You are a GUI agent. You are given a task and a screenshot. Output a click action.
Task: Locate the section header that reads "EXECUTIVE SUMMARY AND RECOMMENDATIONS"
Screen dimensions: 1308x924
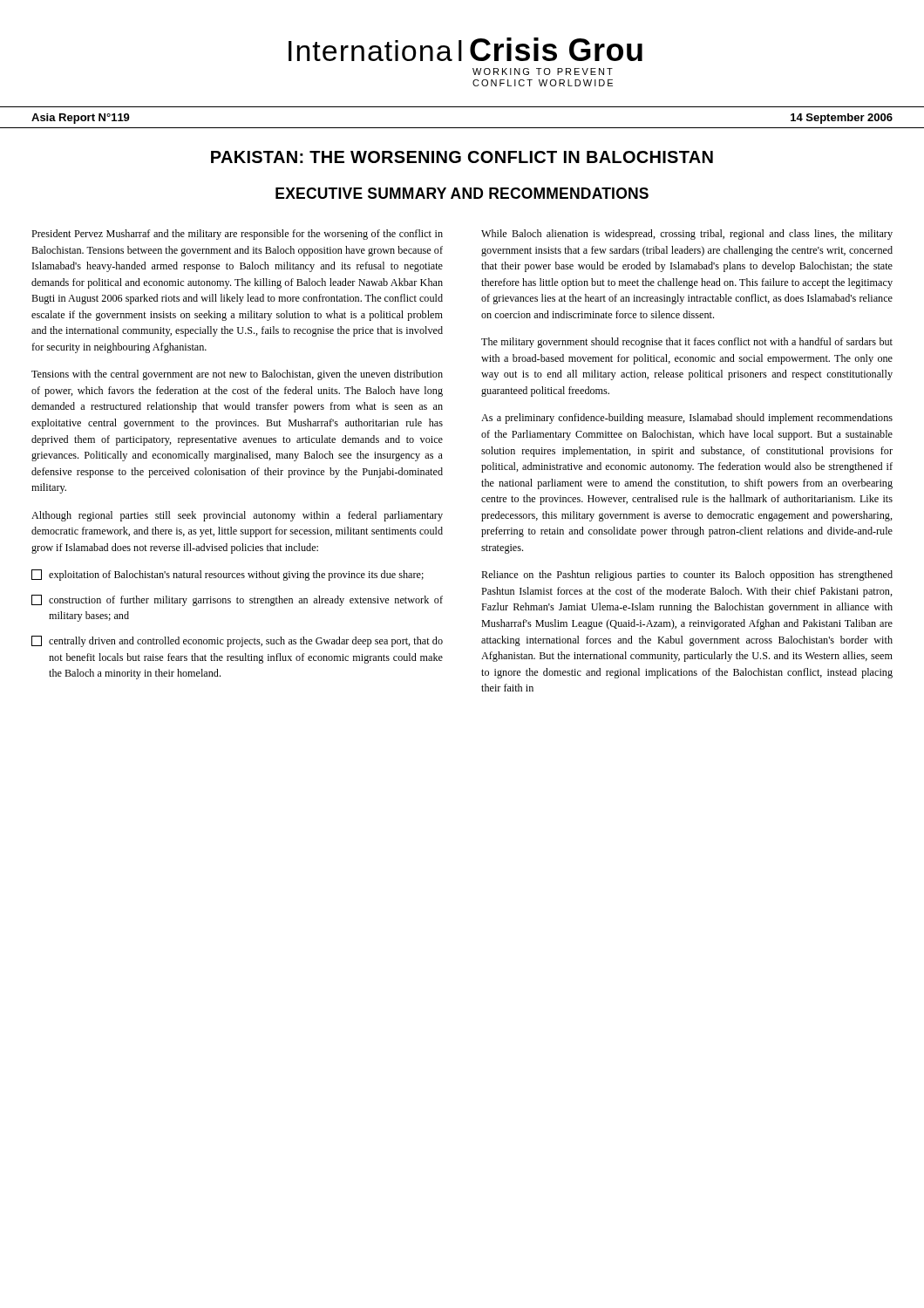[462, 194]
